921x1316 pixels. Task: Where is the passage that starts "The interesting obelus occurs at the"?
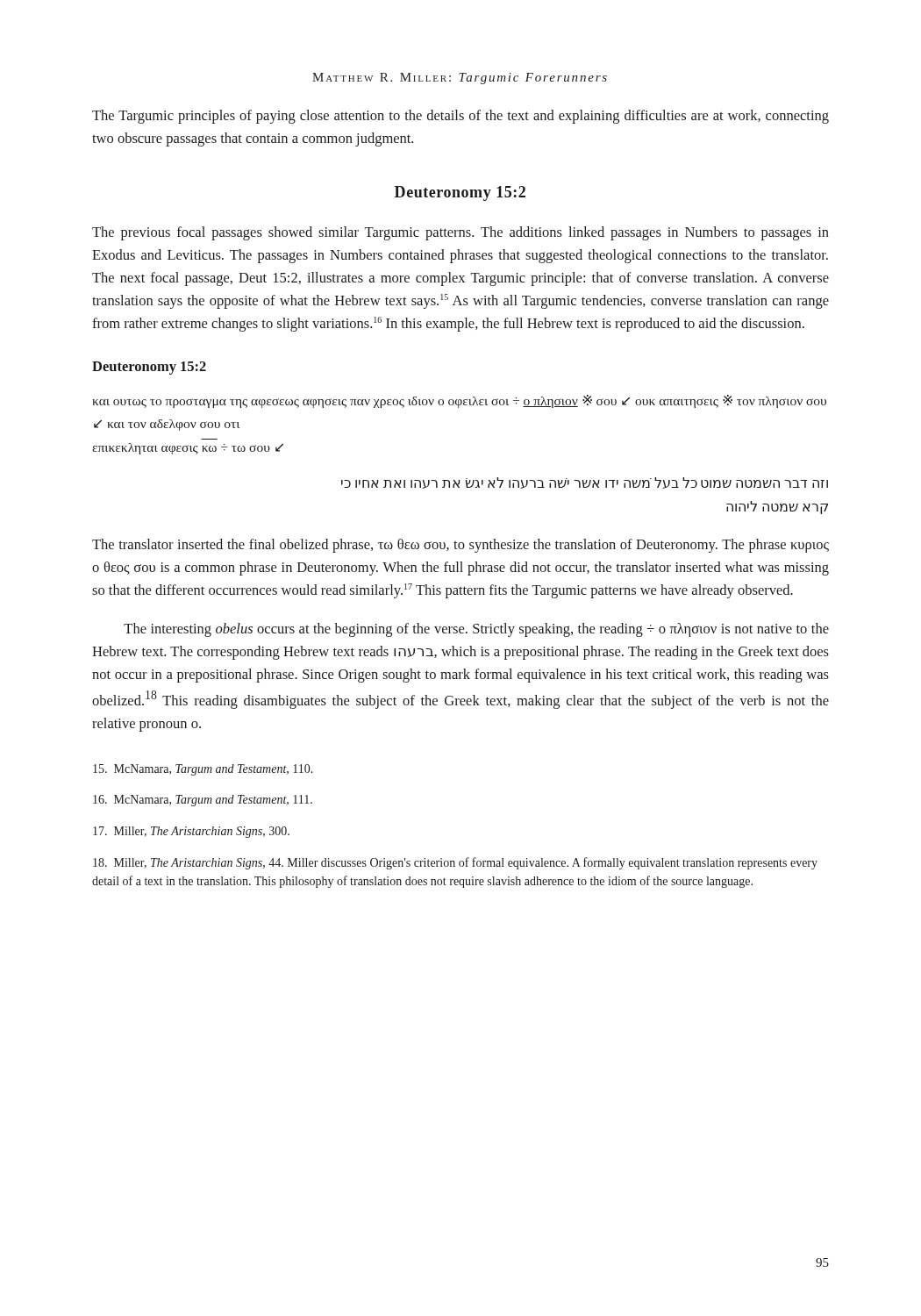click(x=460, y=676)
